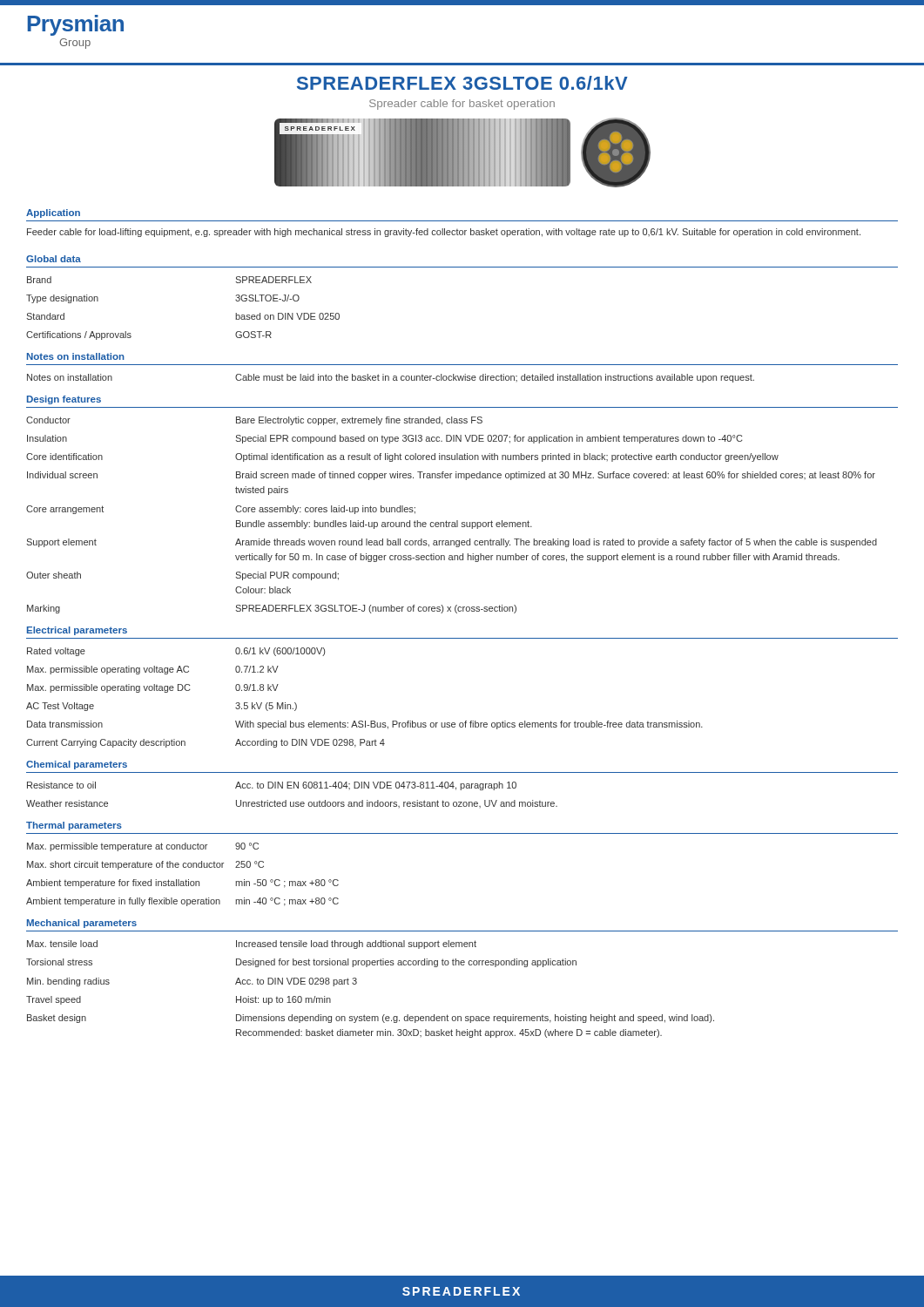Point to "Global data"
Viewport: 924px width, 1307px height.
pos(53,259)
